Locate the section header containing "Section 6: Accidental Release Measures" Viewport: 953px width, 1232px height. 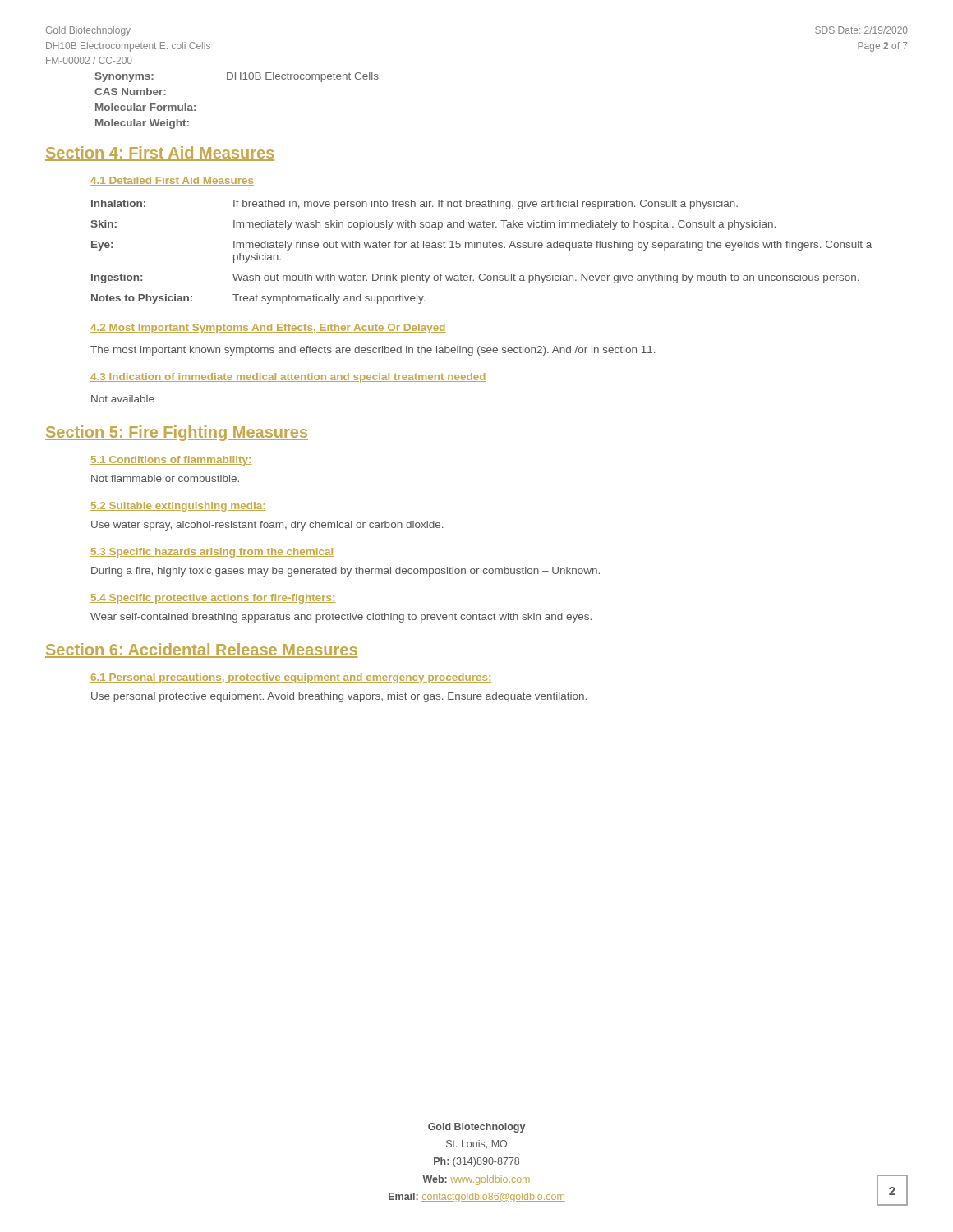point(202,649)
